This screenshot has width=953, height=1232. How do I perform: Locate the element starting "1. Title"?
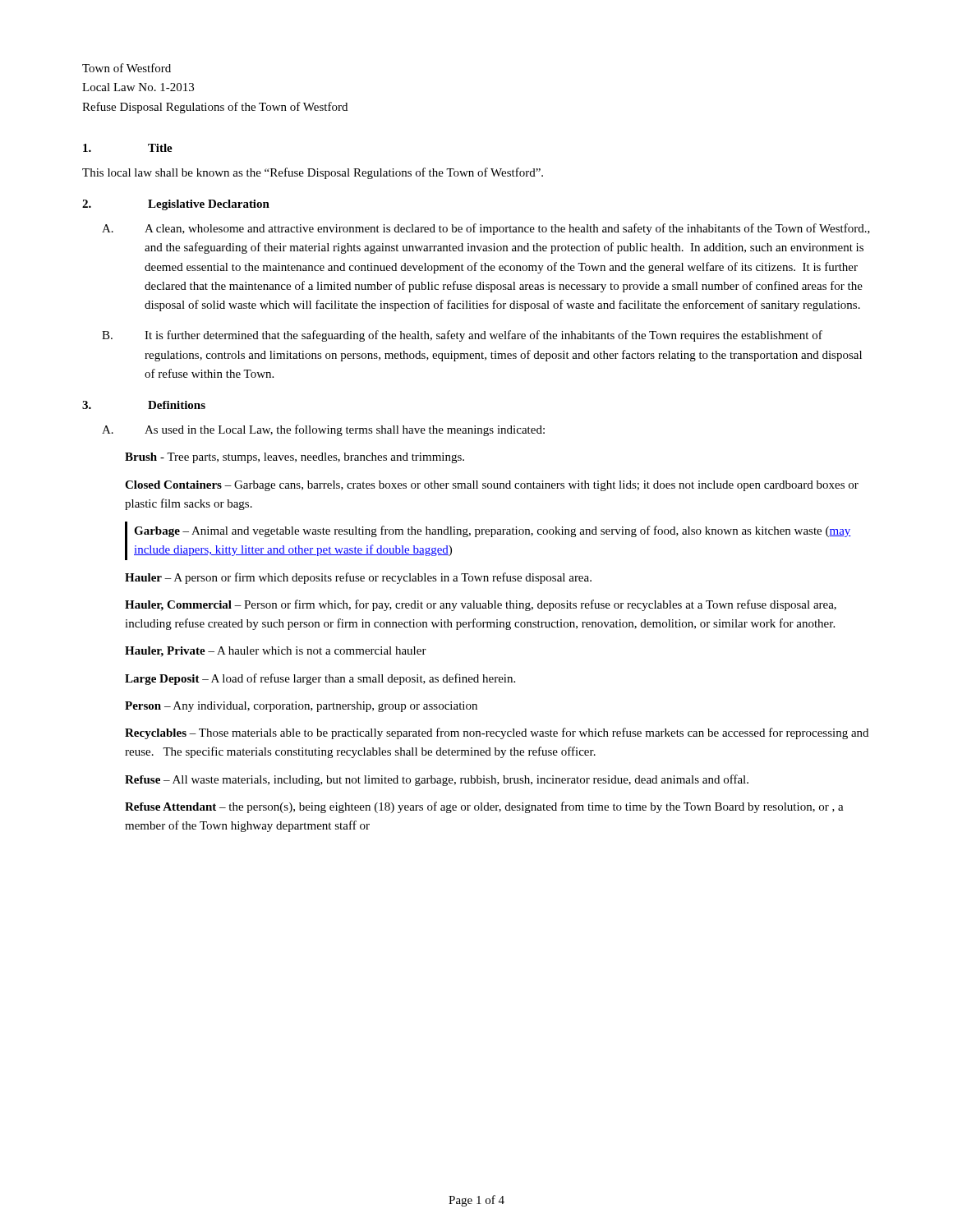coord(85,147)
